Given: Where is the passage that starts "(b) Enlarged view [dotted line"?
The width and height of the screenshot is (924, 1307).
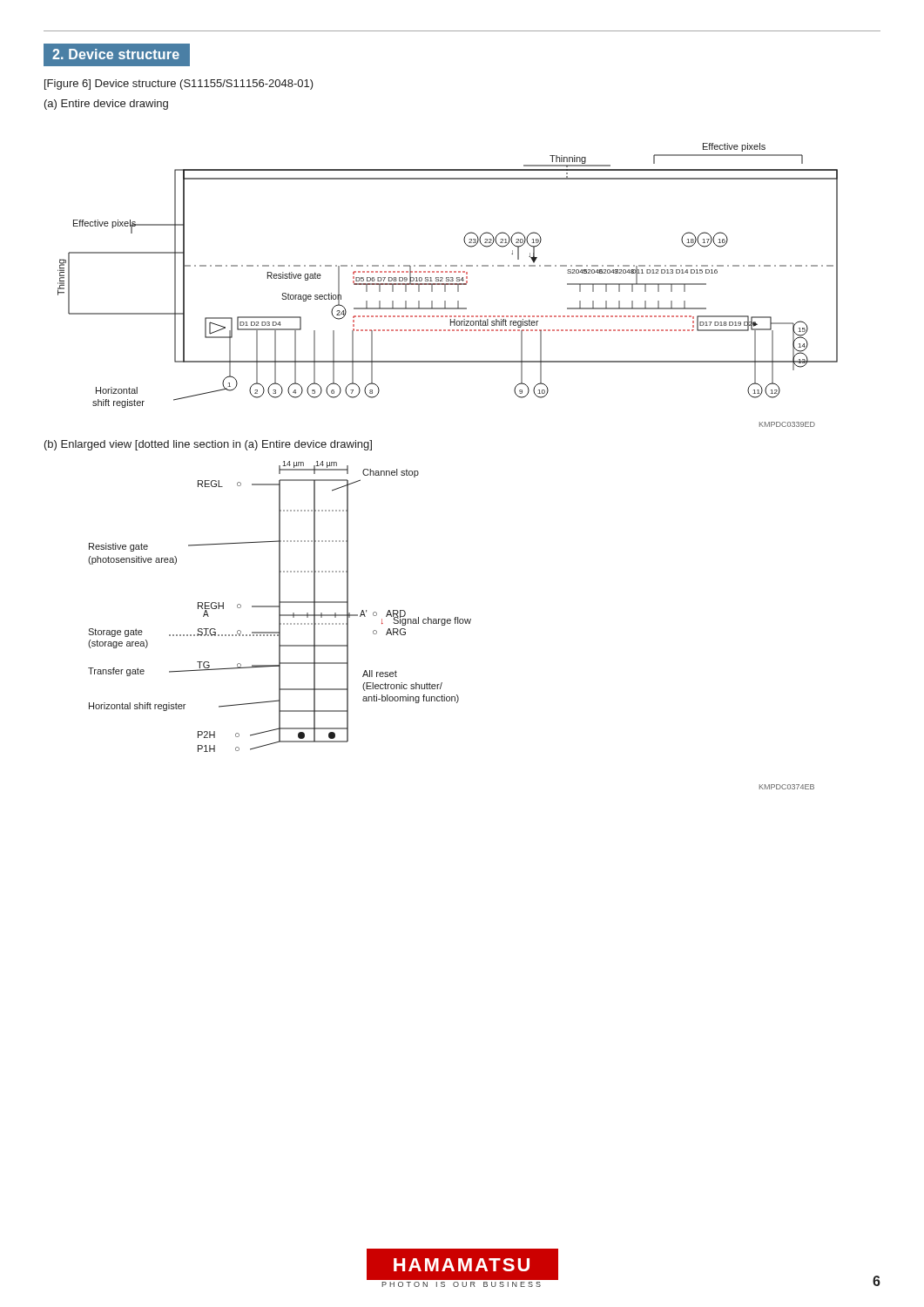Looking at the screenshot, I should 208,444.
